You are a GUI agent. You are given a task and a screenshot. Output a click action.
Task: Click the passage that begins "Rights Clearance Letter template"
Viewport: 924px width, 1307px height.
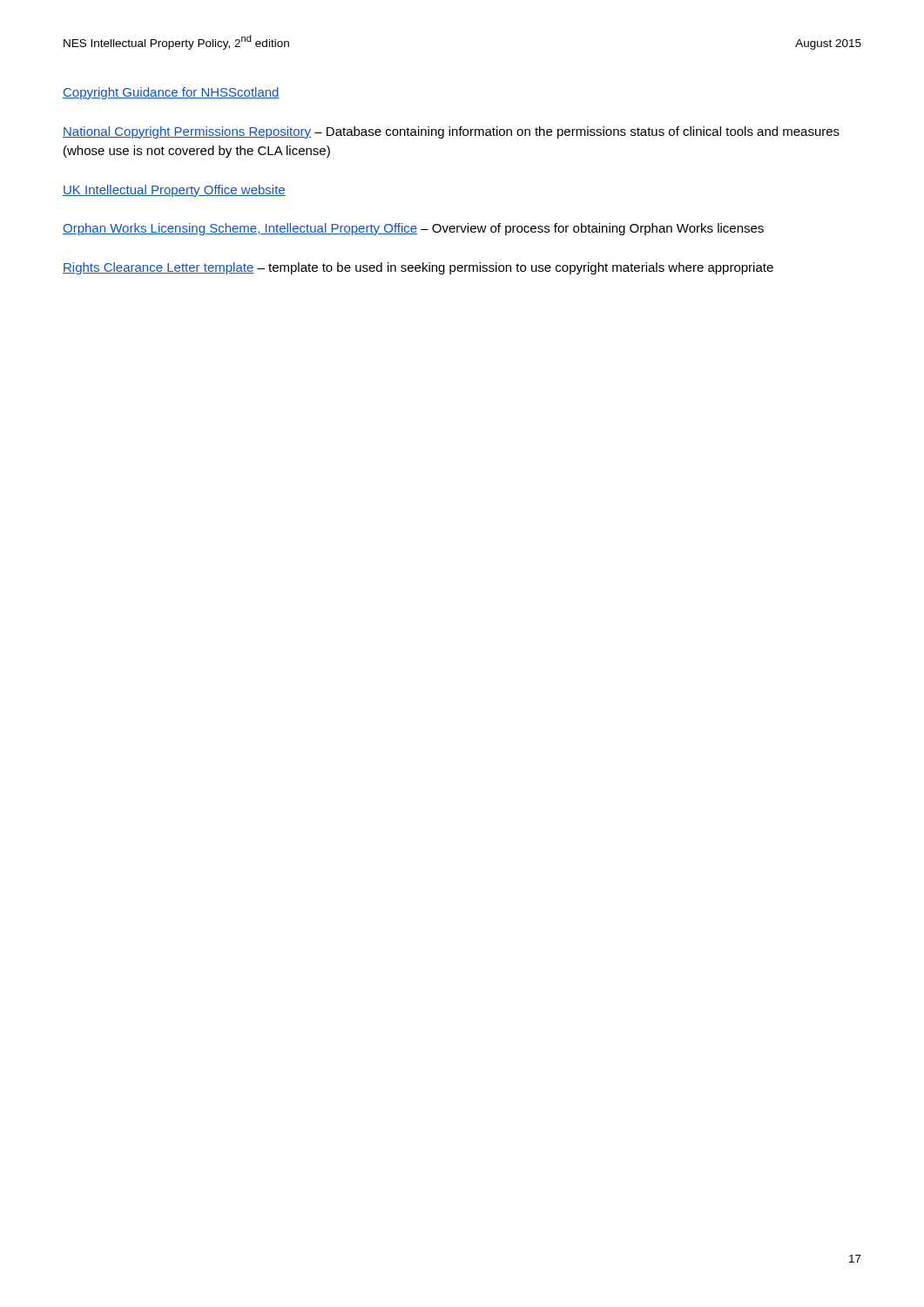pyautogui.click(x=418, y=267)
